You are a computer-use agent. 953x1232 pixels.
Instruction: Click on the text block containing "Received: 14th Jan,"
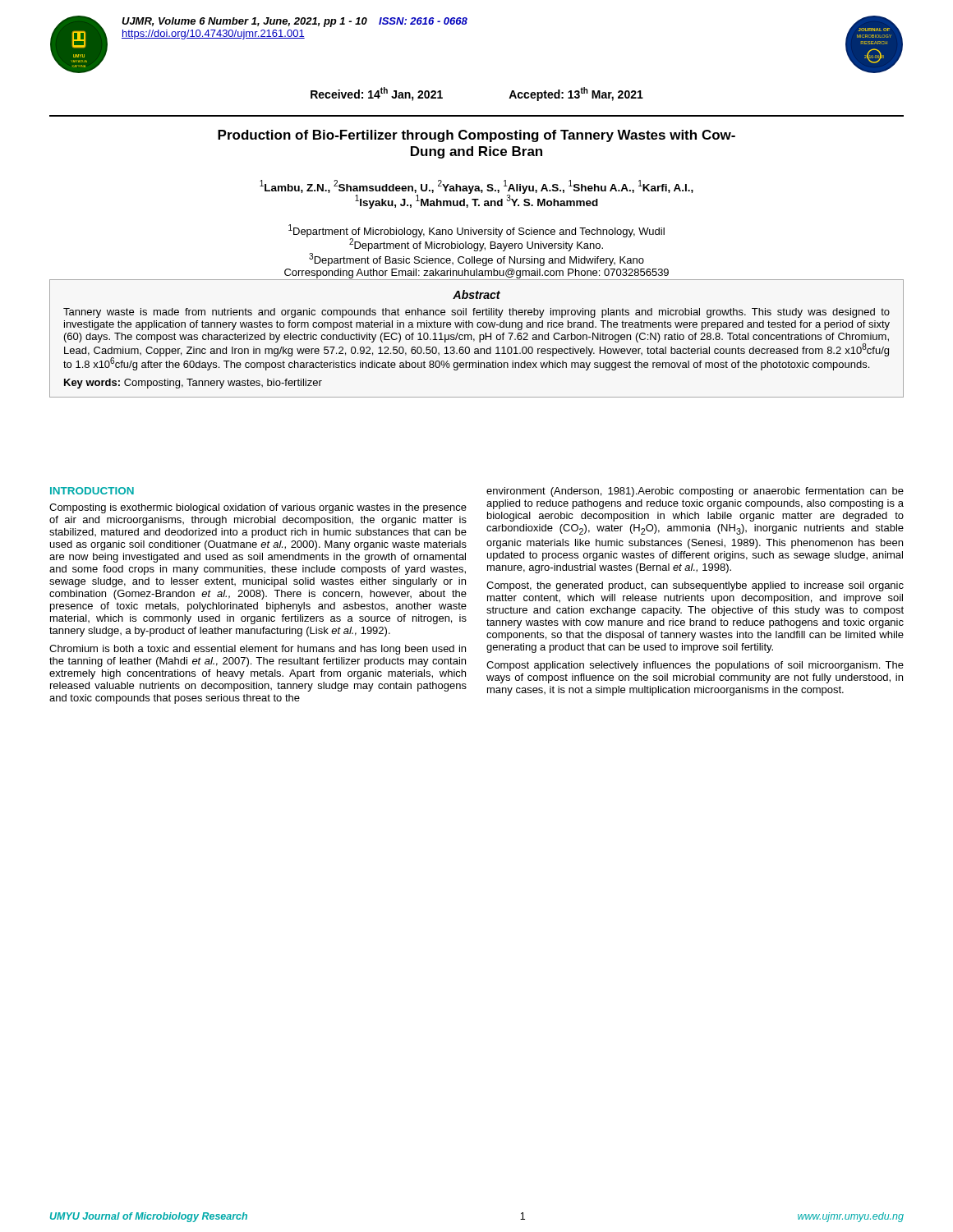(x=375, y=94)
